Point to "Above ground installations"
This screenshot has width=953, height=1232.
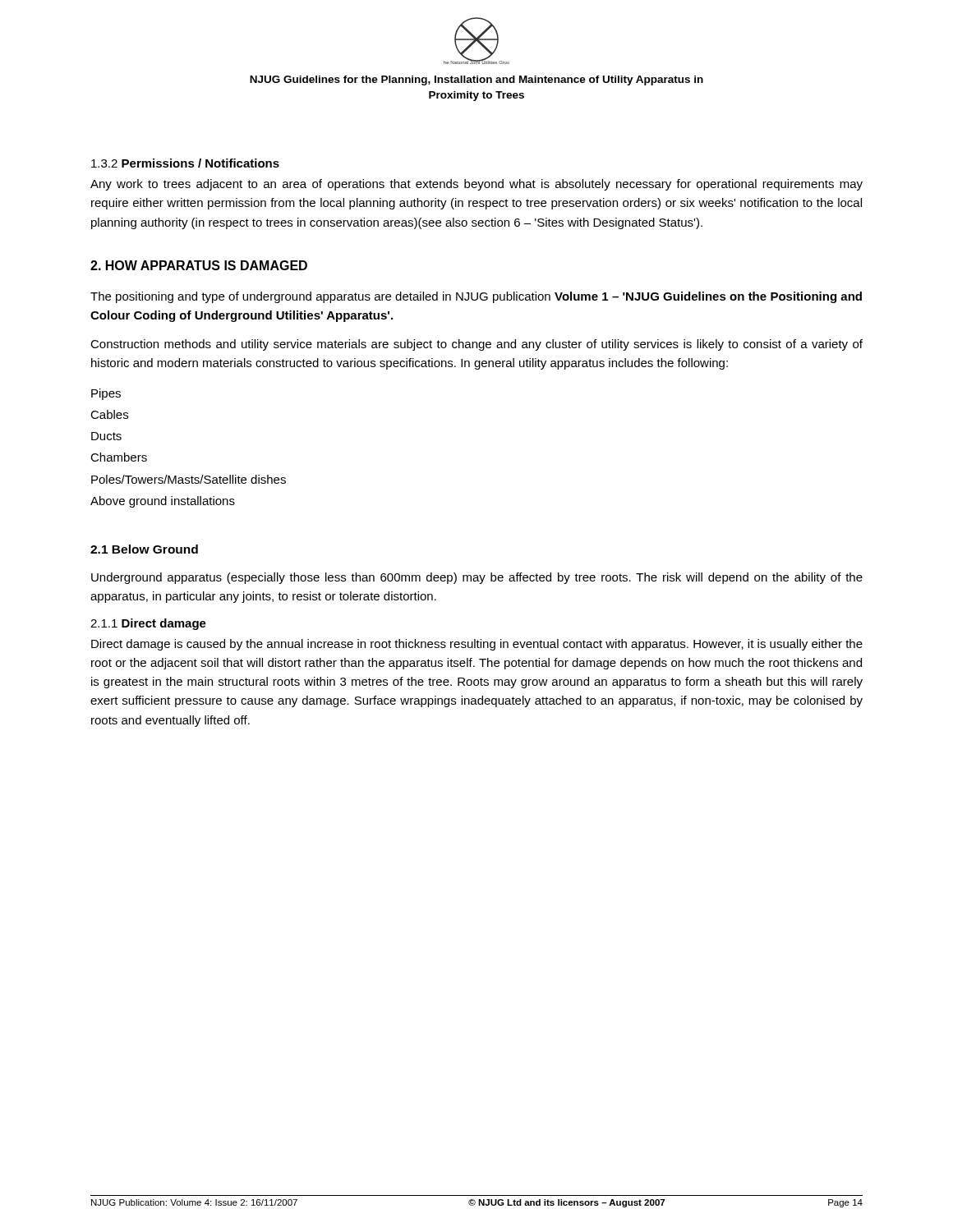163,500
